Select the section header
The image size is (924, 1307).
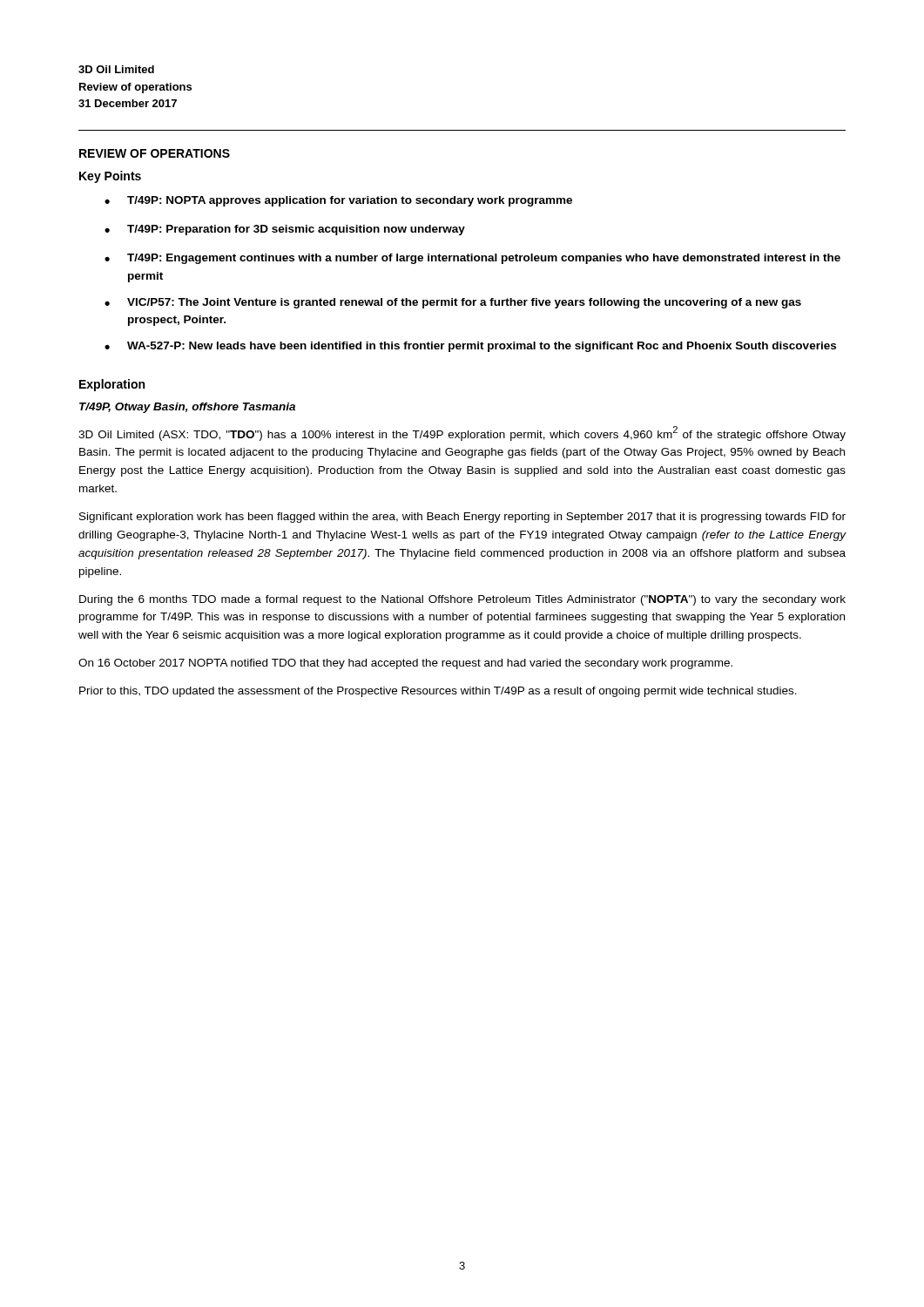coord(154,153)
